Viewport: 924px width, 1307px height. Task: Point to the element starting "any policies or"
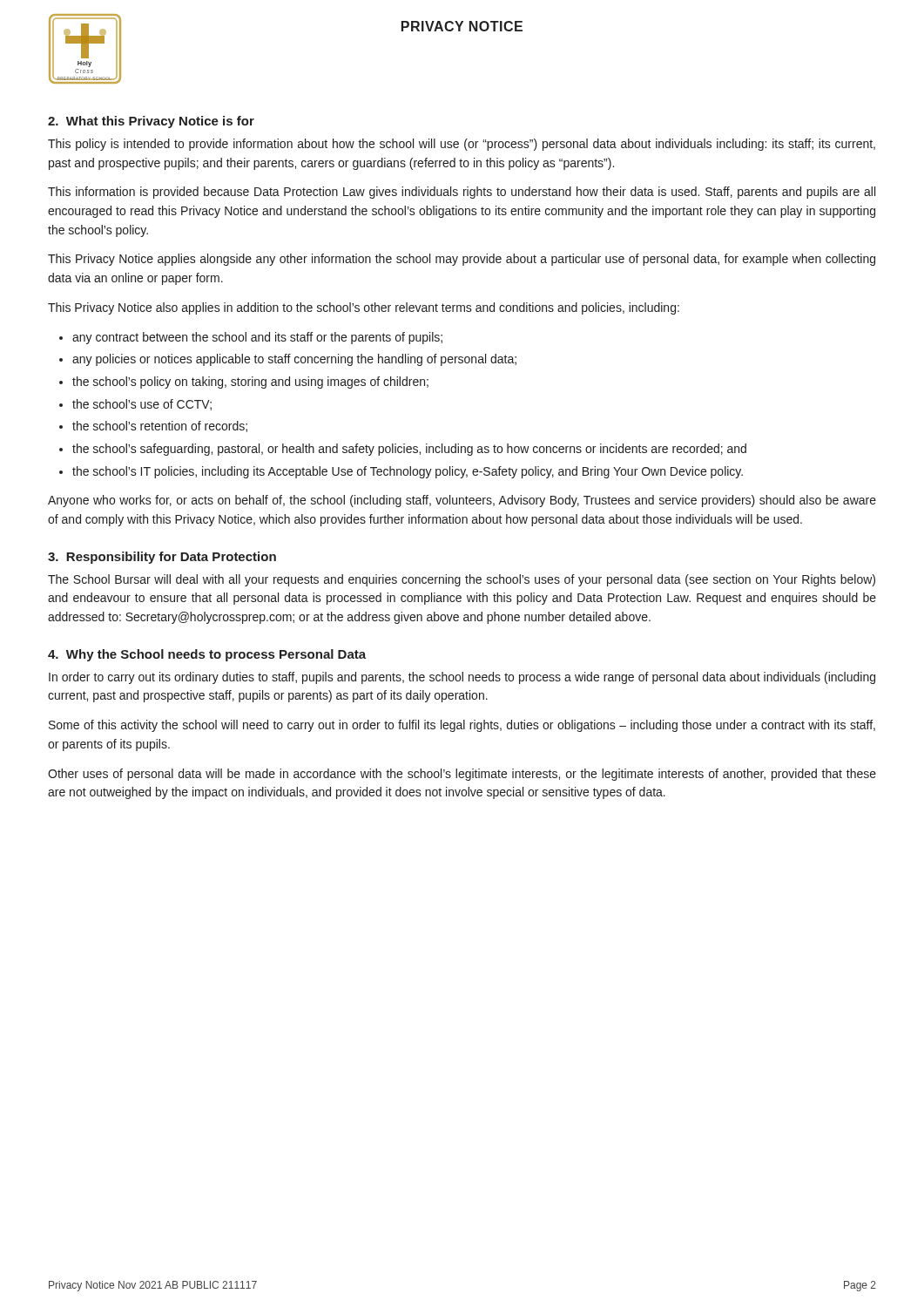[x=295, y=359]
